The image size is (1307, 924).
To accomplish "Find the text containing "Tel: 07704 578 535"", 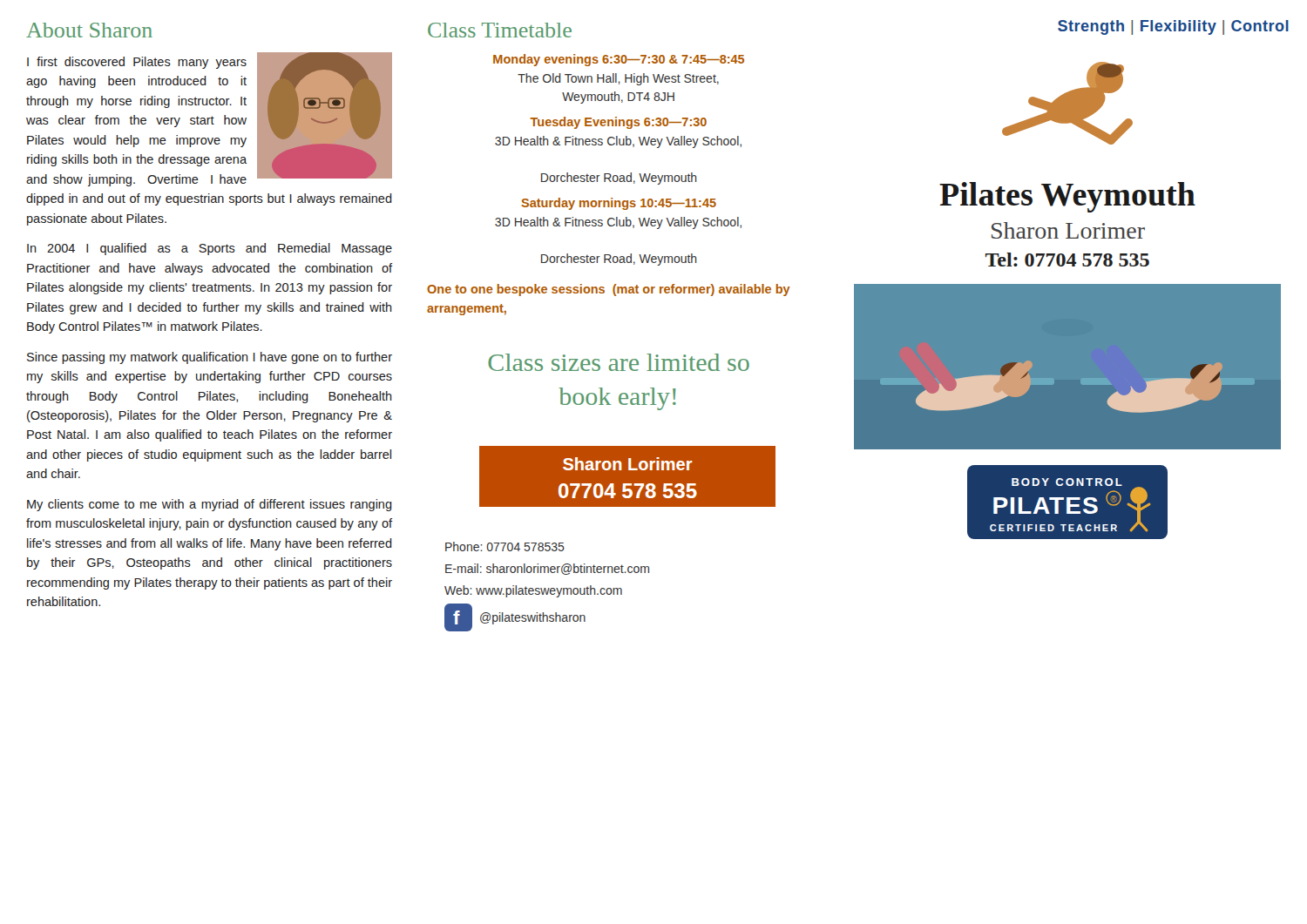I will point(1067,260).
